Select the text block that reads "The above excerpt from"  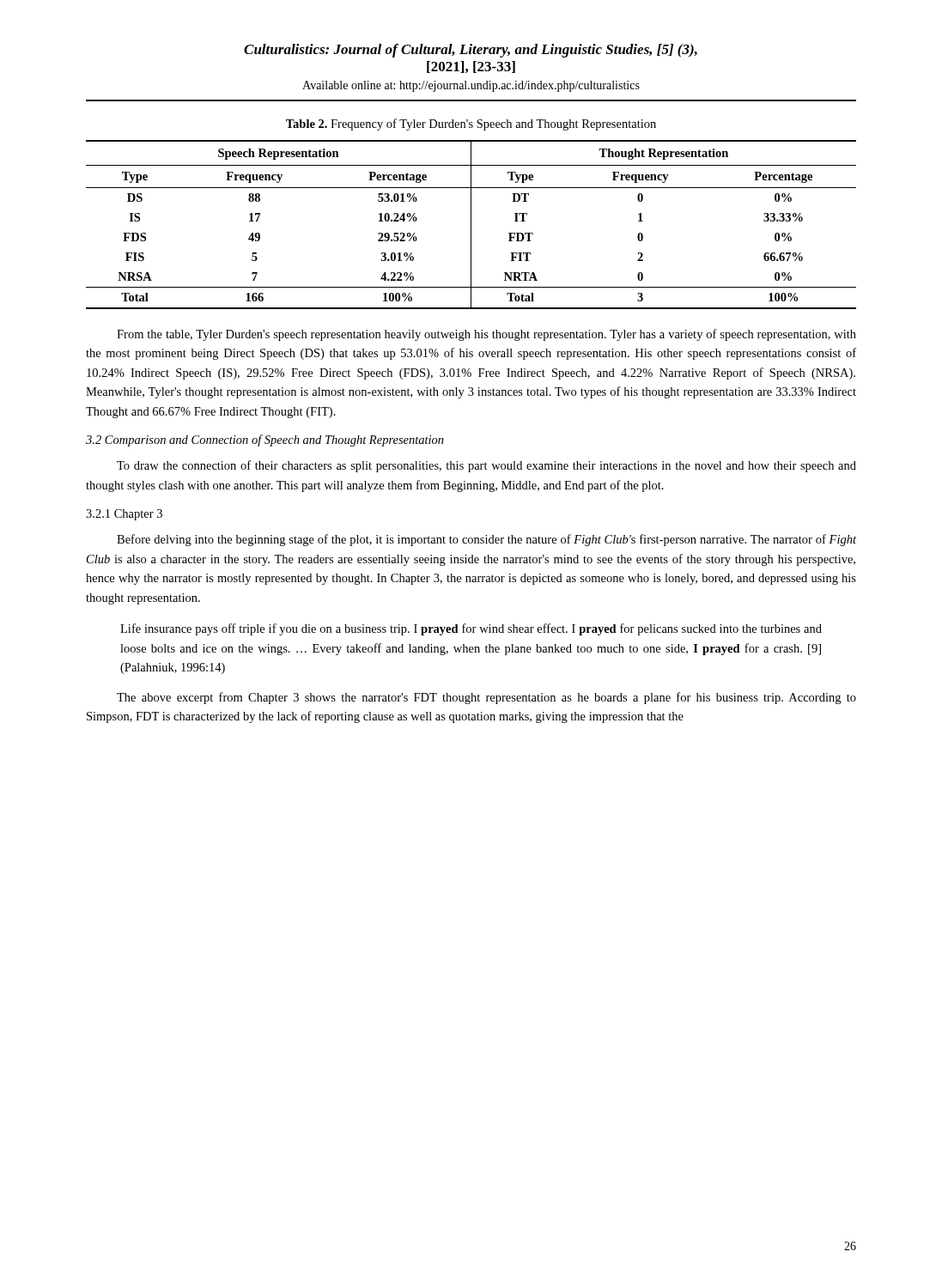click(x=471, y=707)
